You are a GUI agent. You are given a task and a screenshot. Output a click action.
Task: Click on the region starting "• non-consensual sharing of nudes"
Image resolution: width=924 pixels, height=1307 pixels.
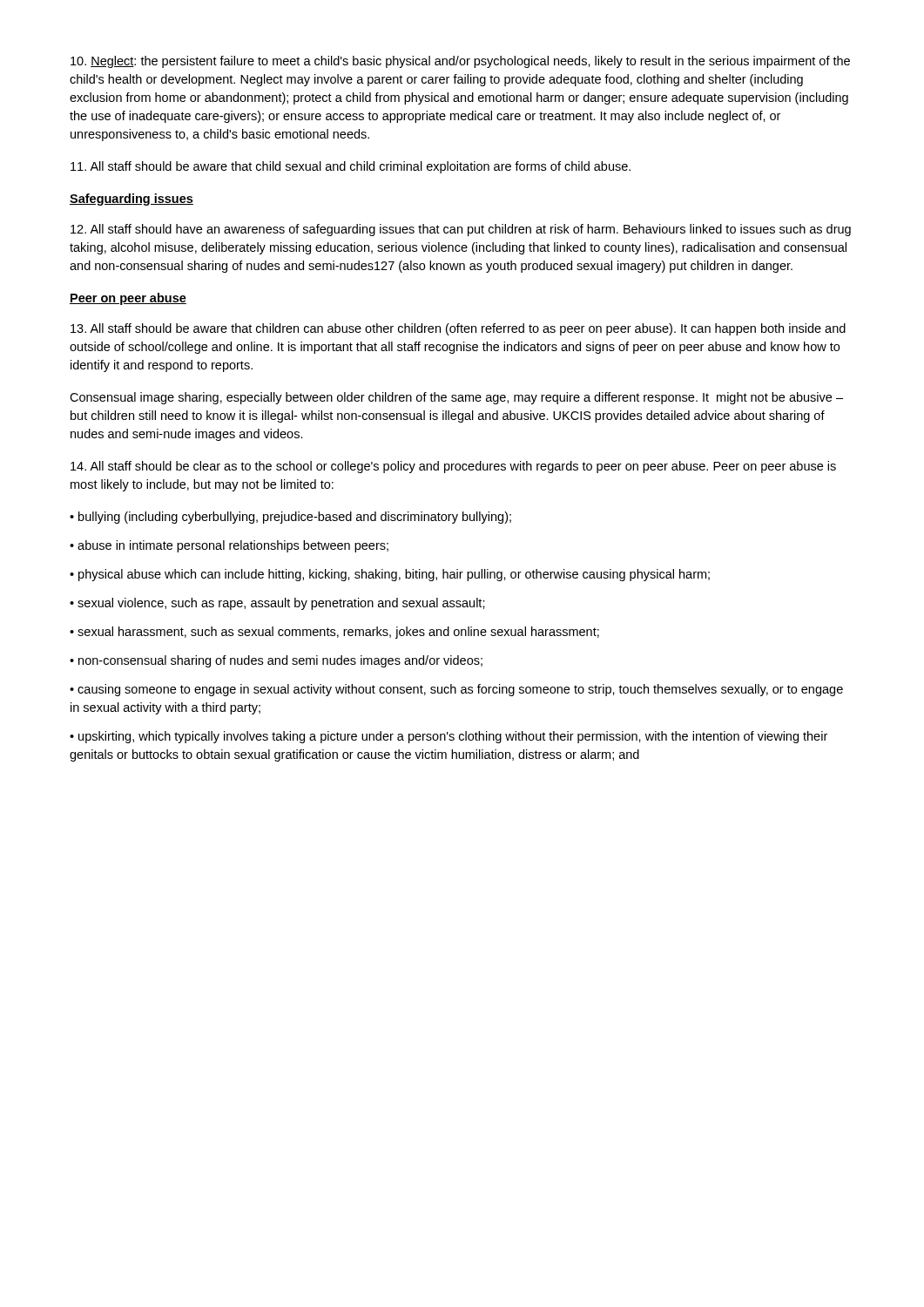click(x=277, y=661)
